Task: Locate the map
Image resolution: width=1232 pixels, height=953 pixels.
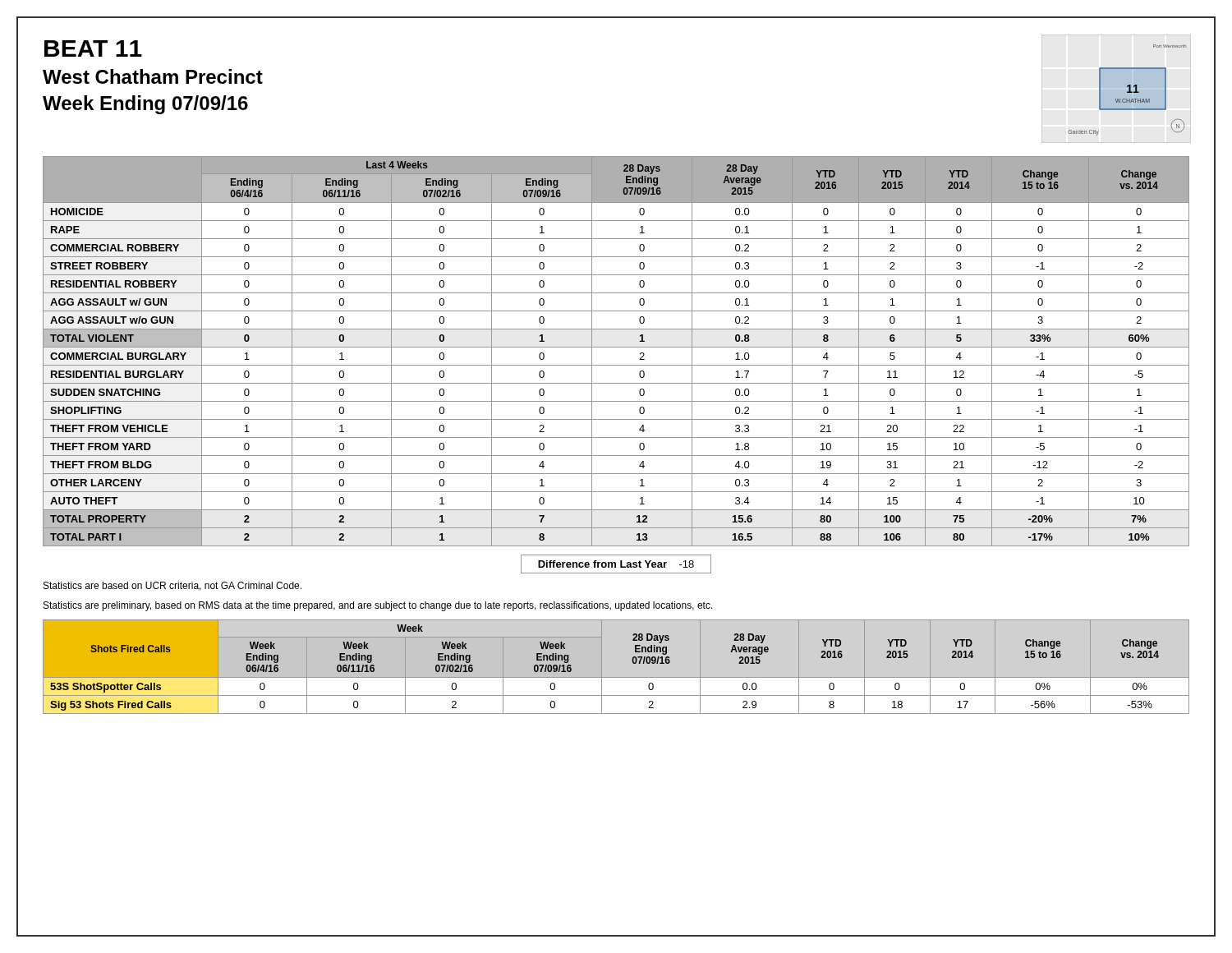Action: point(1115,88)
